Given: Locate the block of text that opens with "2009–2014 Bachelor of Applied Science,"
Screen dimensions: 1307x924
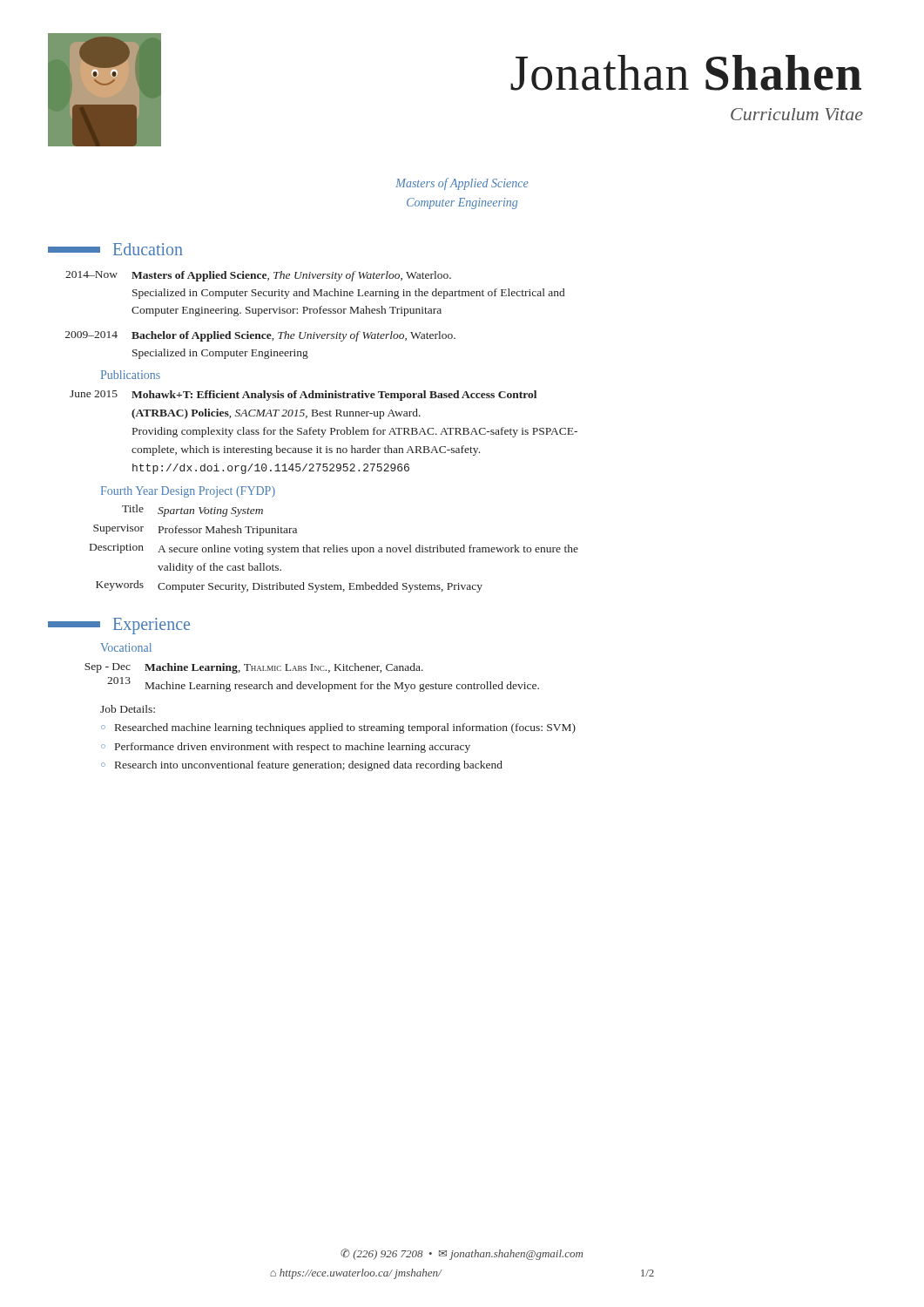Looking at the screenshot, I should (x=462, y=344).
